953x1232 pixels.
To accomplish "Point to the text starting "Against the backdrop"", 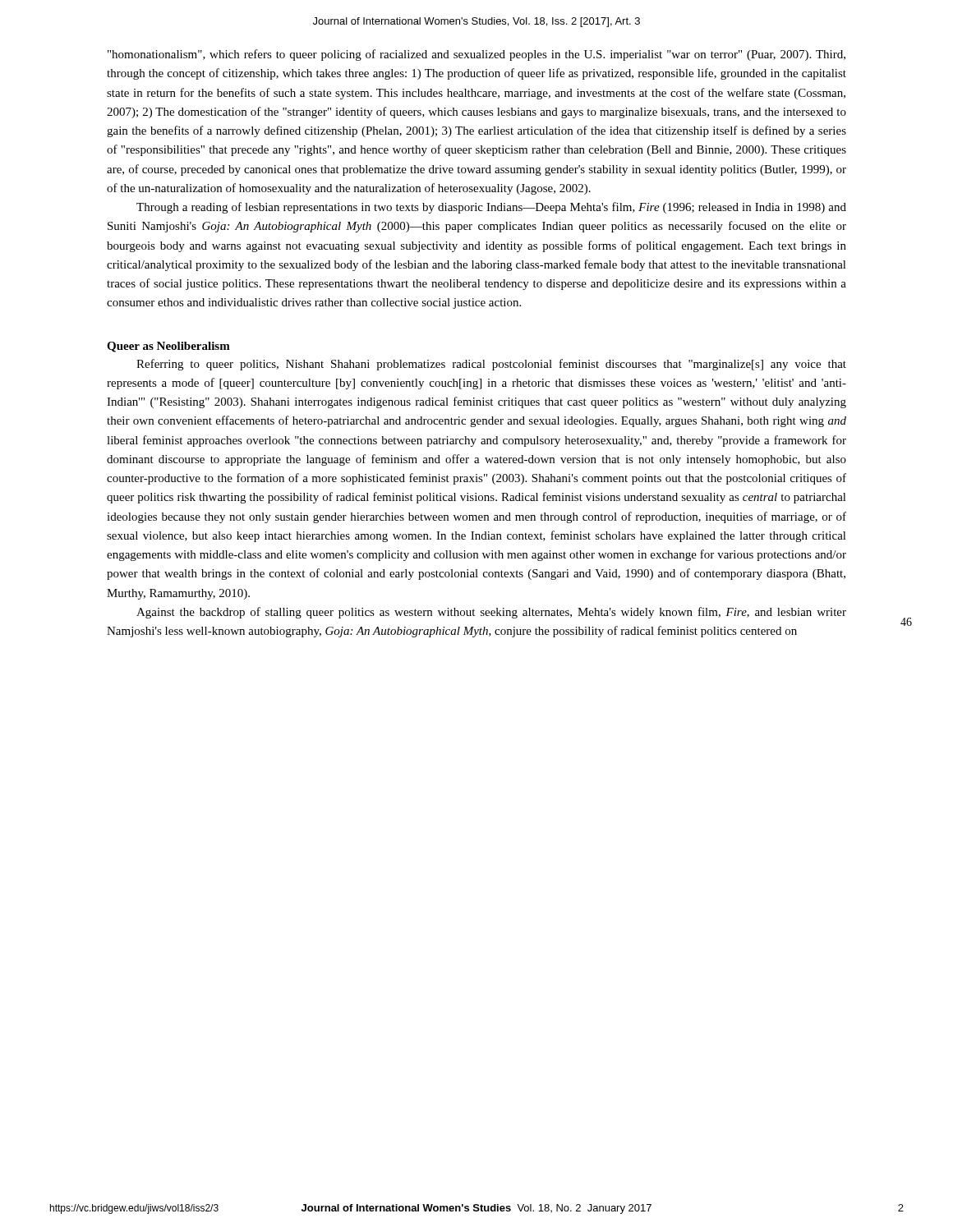I will 476,622.
